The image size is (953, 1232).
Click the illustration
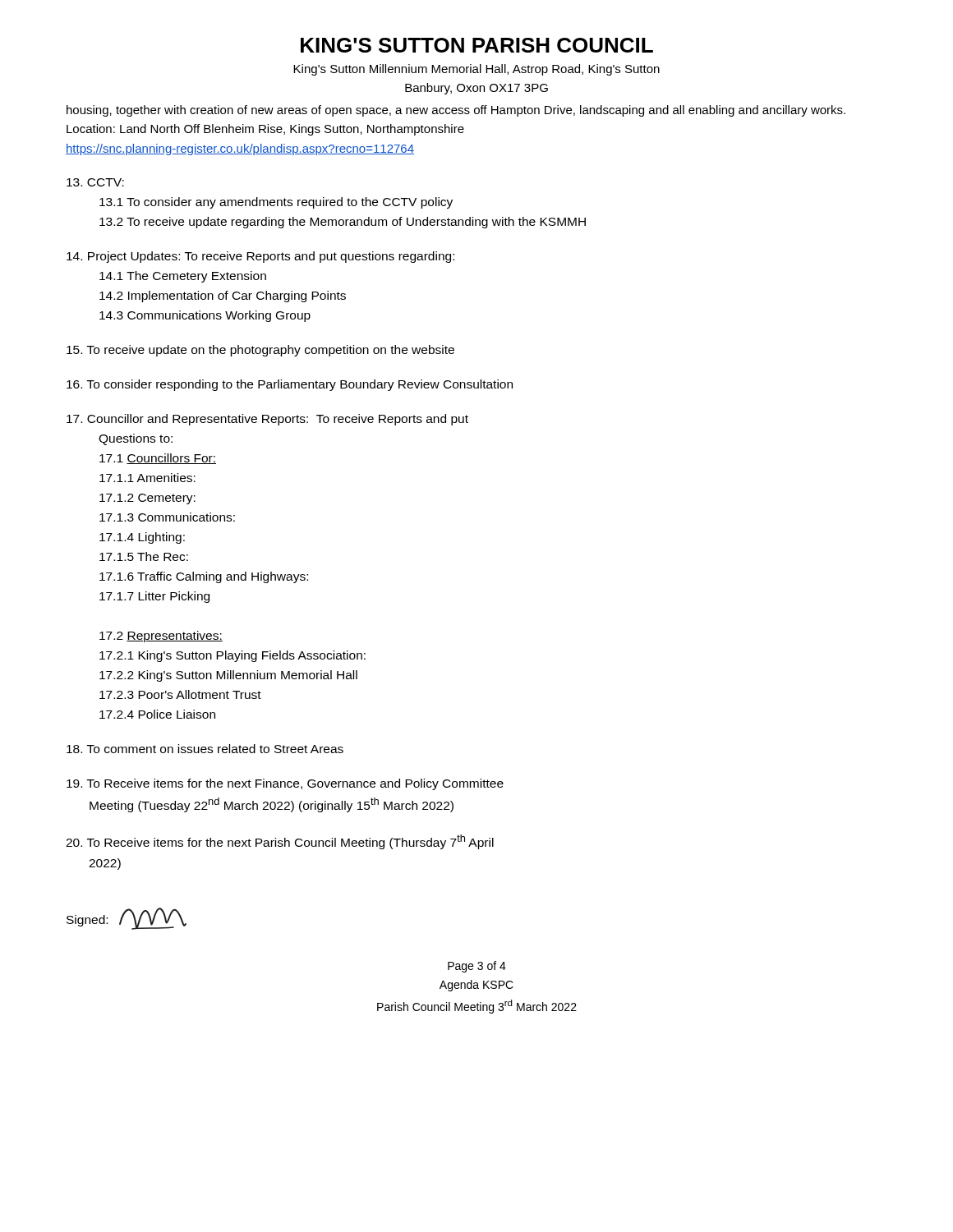click(x=152, y=920)
